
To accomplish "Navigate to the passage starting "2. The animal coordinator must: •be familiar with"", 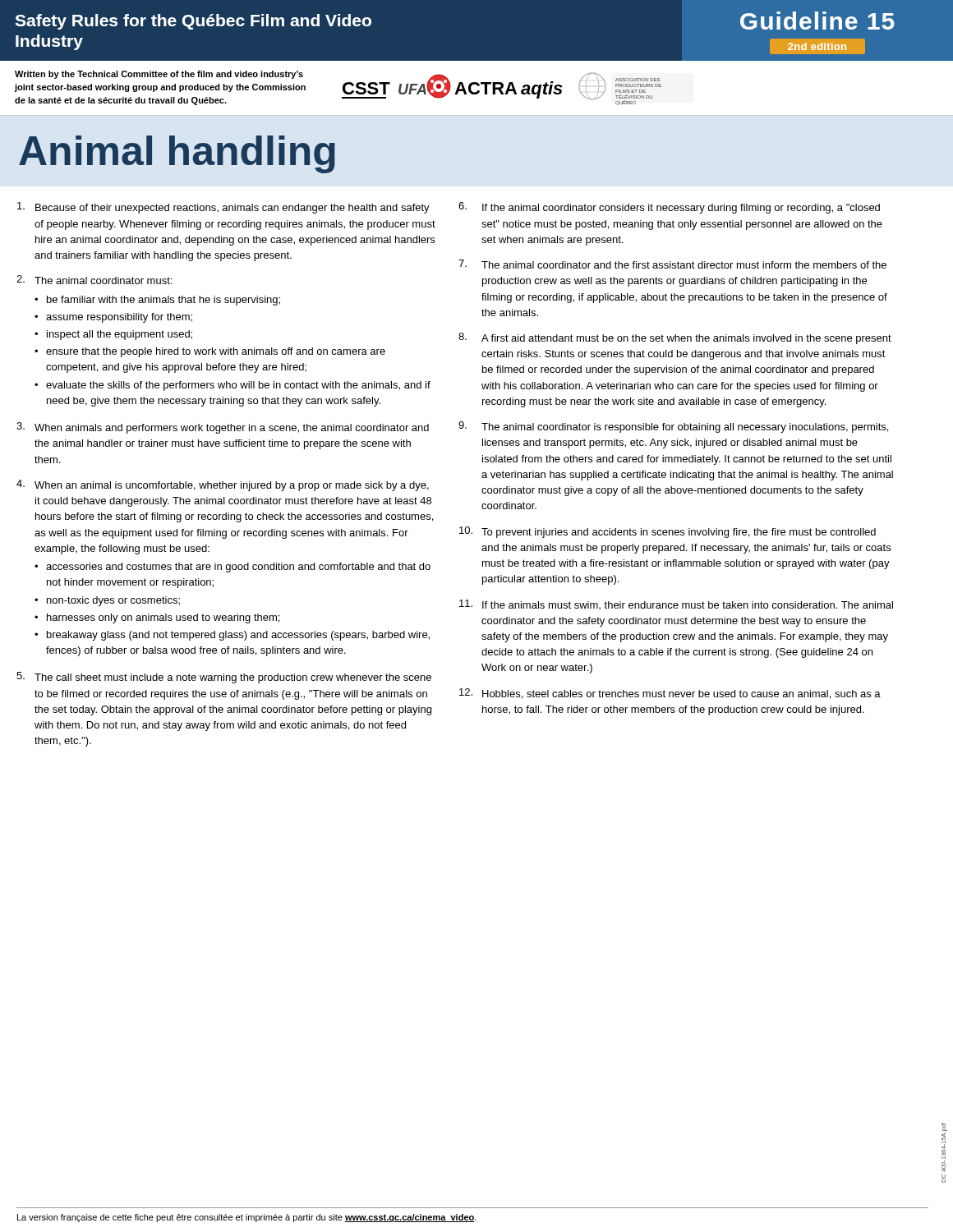I will (x=226, y=341).
